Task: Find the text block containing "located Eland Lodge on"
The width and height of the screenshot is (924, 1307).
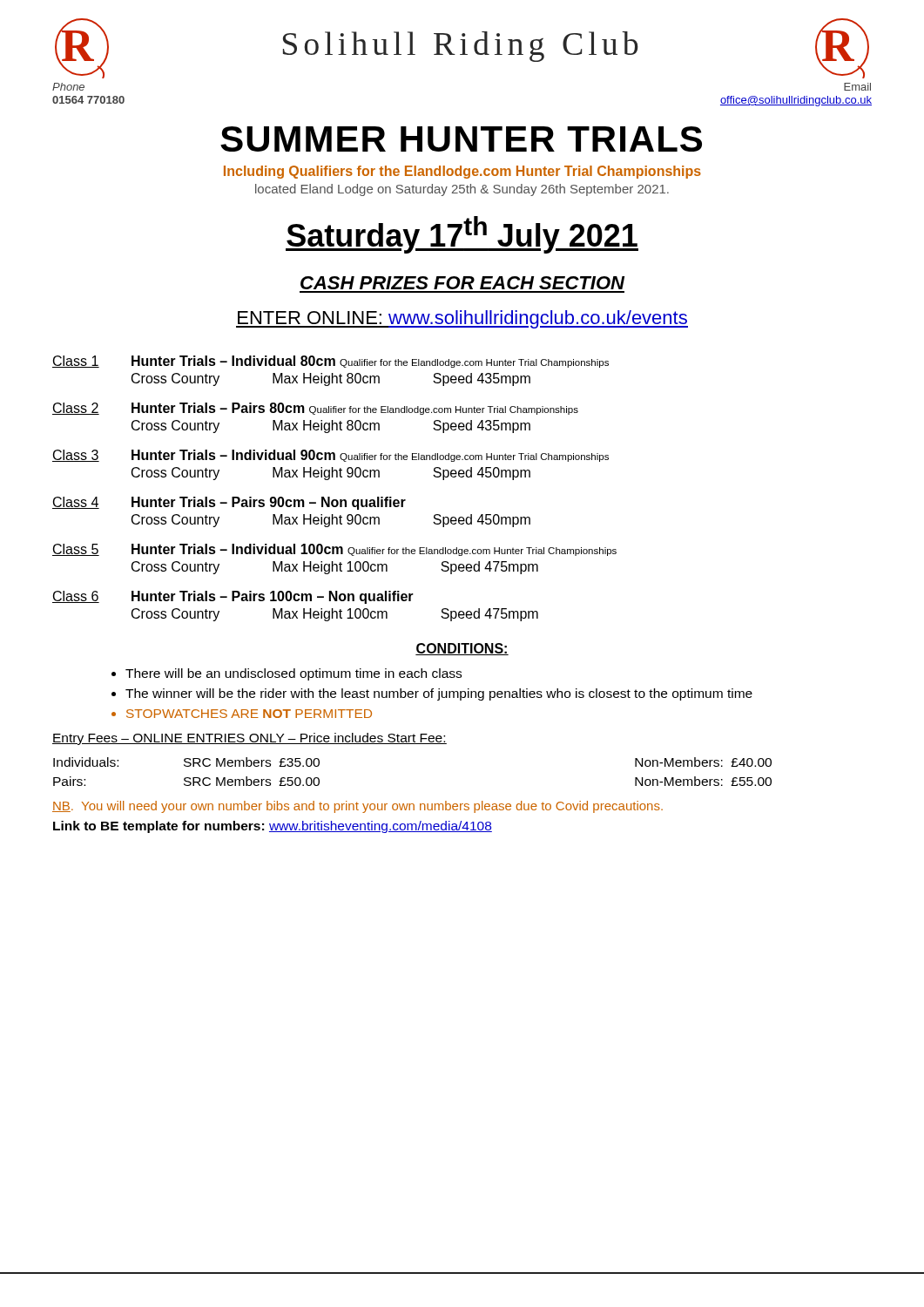Action: [x=462, y=189]
